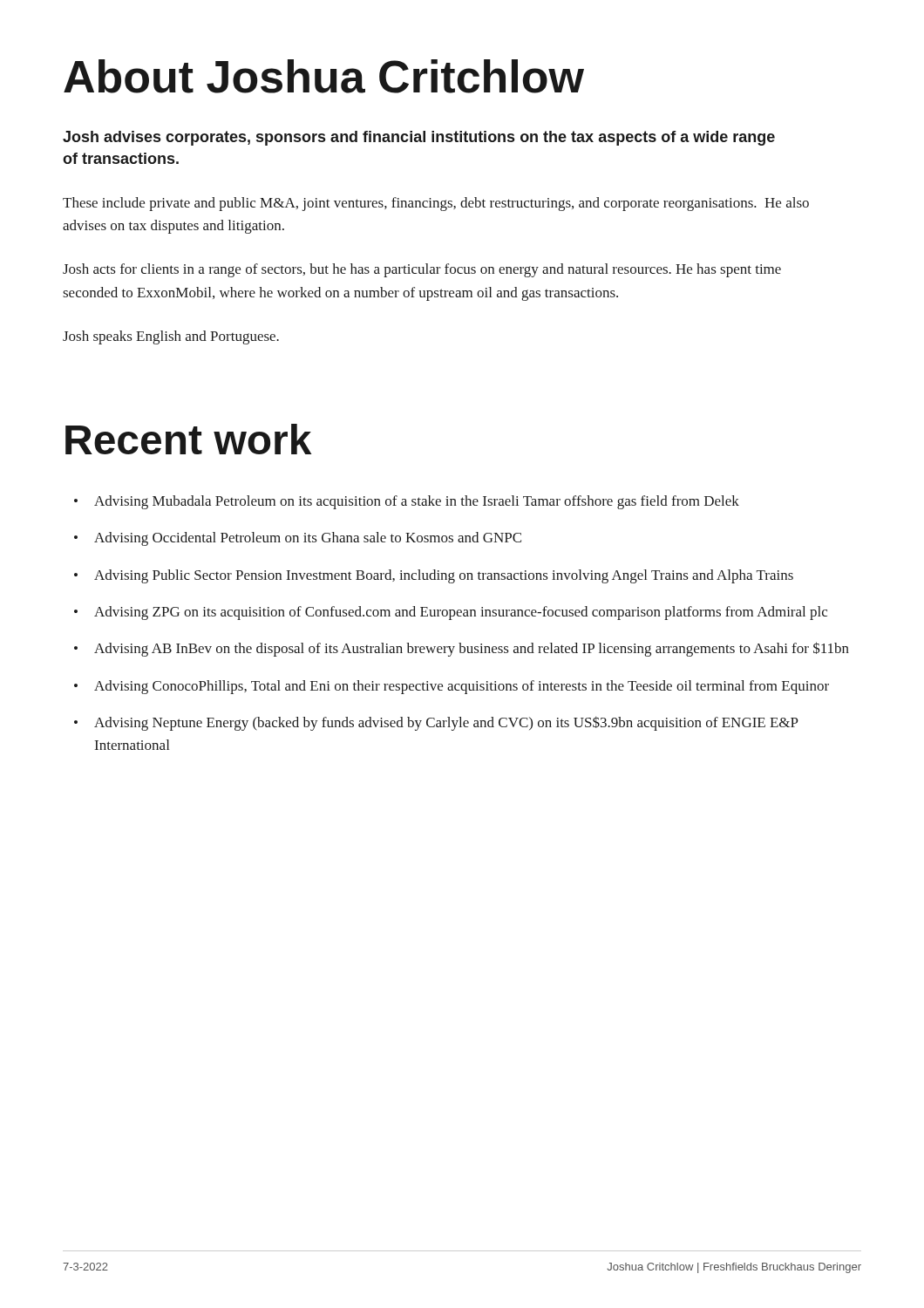Where is the passage that starts "Advising AB InBev on the disposal"?
The width and height of the screenshot is (924, 1308).
(472, 649)
